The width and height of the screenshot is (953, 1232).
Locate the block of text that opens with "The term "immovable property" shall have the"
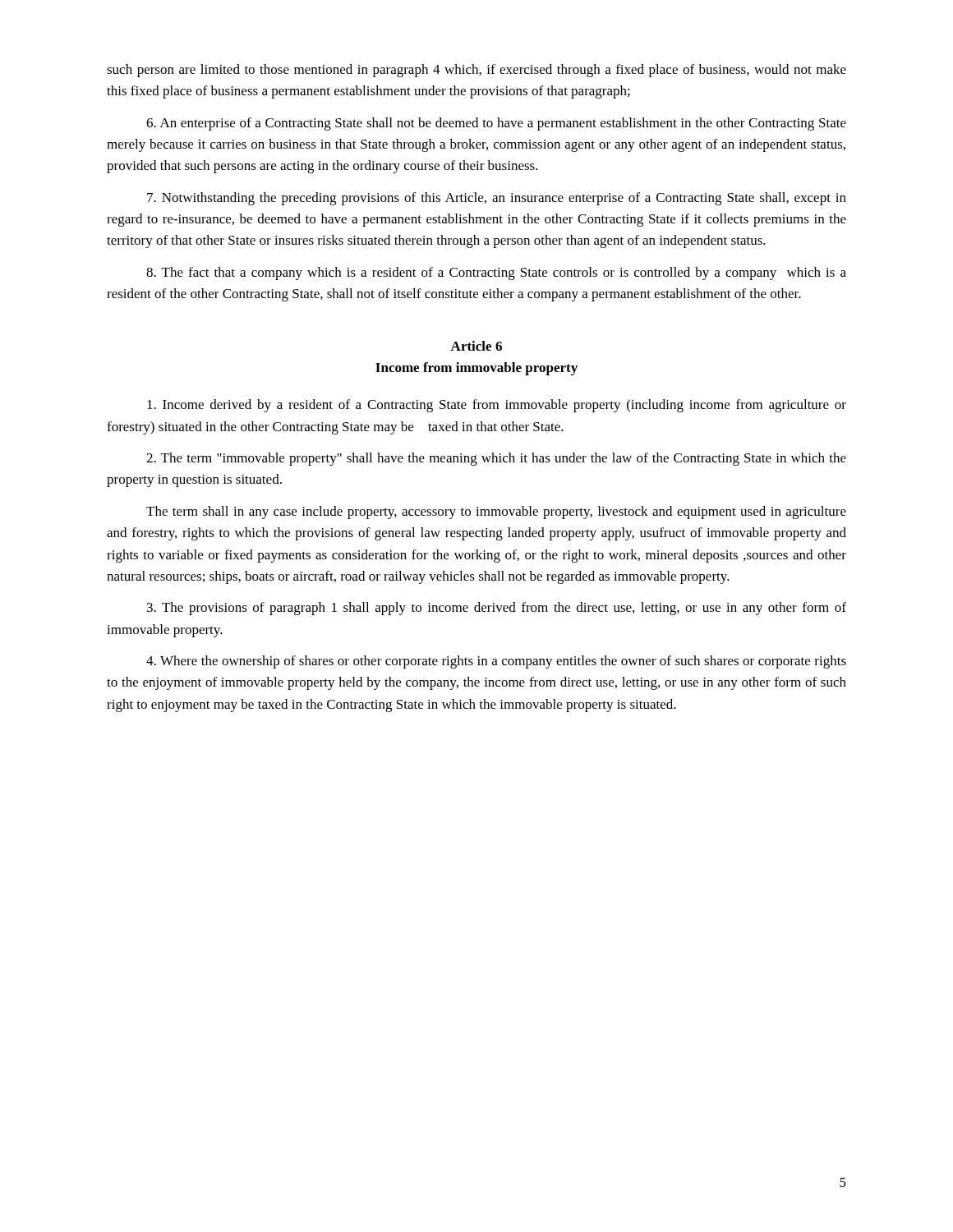coord(476,469)
